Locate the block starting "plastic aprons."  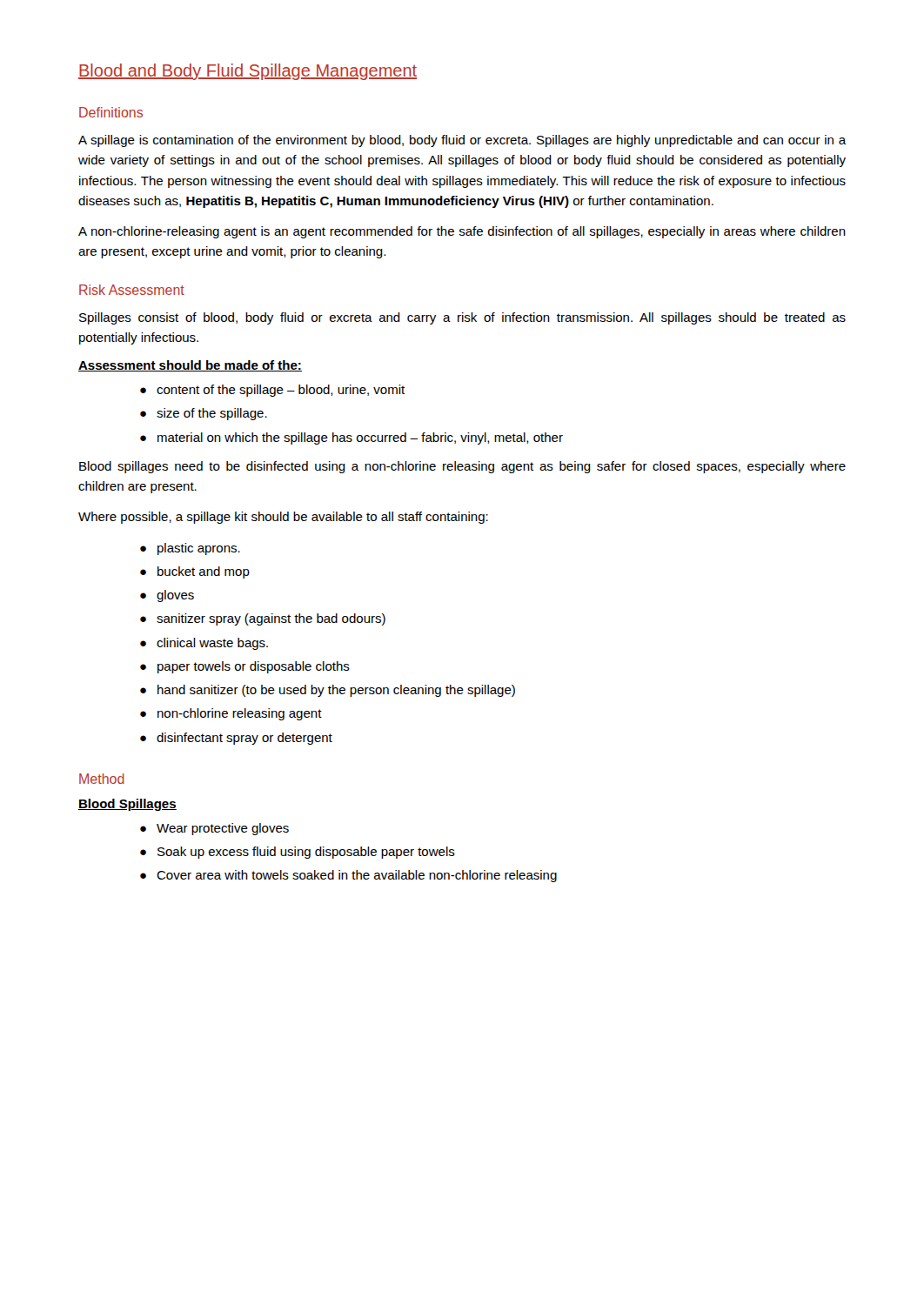(199, 547)
